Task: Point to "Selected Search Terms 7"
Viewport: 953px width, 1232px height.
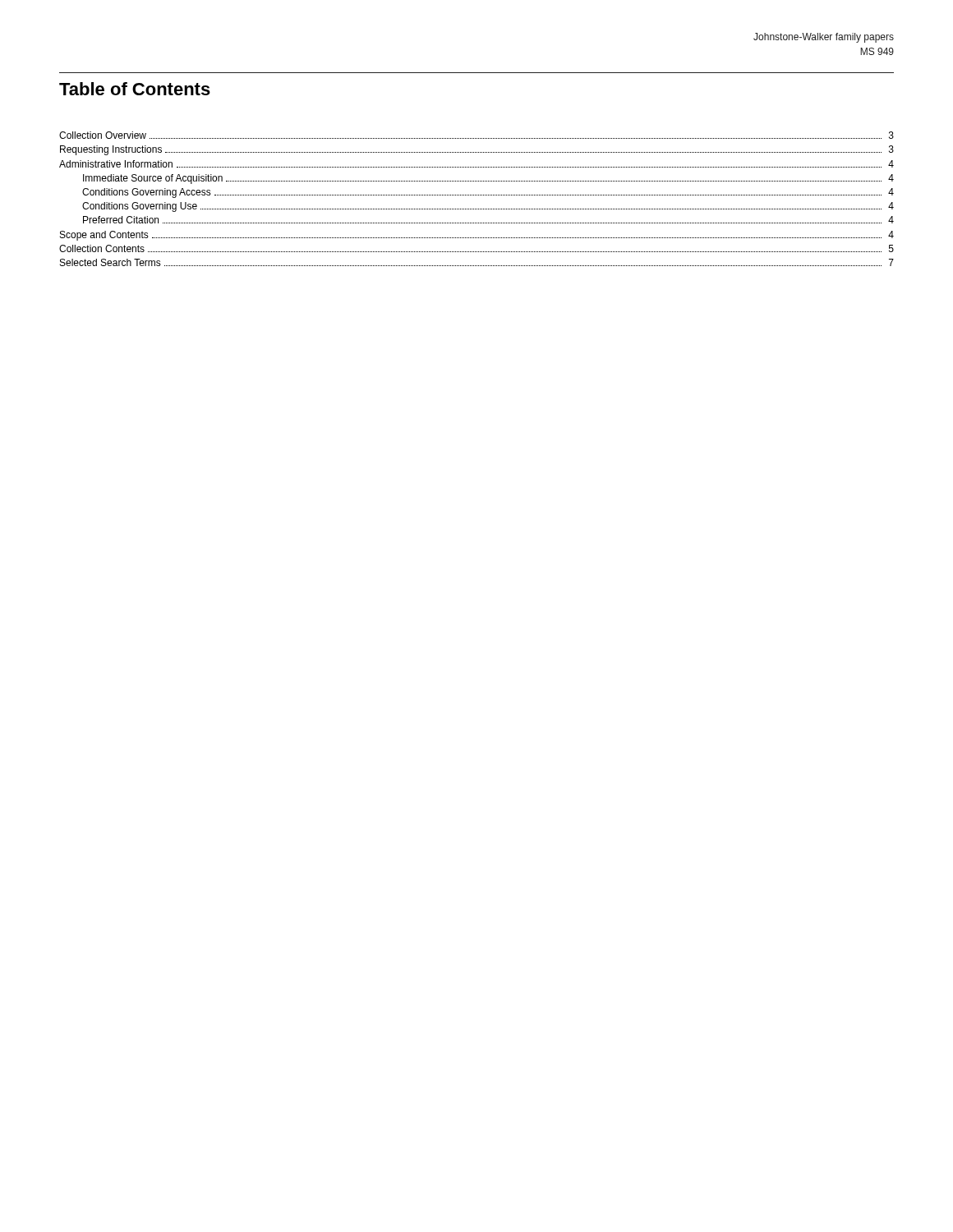Action: (476, 263)
